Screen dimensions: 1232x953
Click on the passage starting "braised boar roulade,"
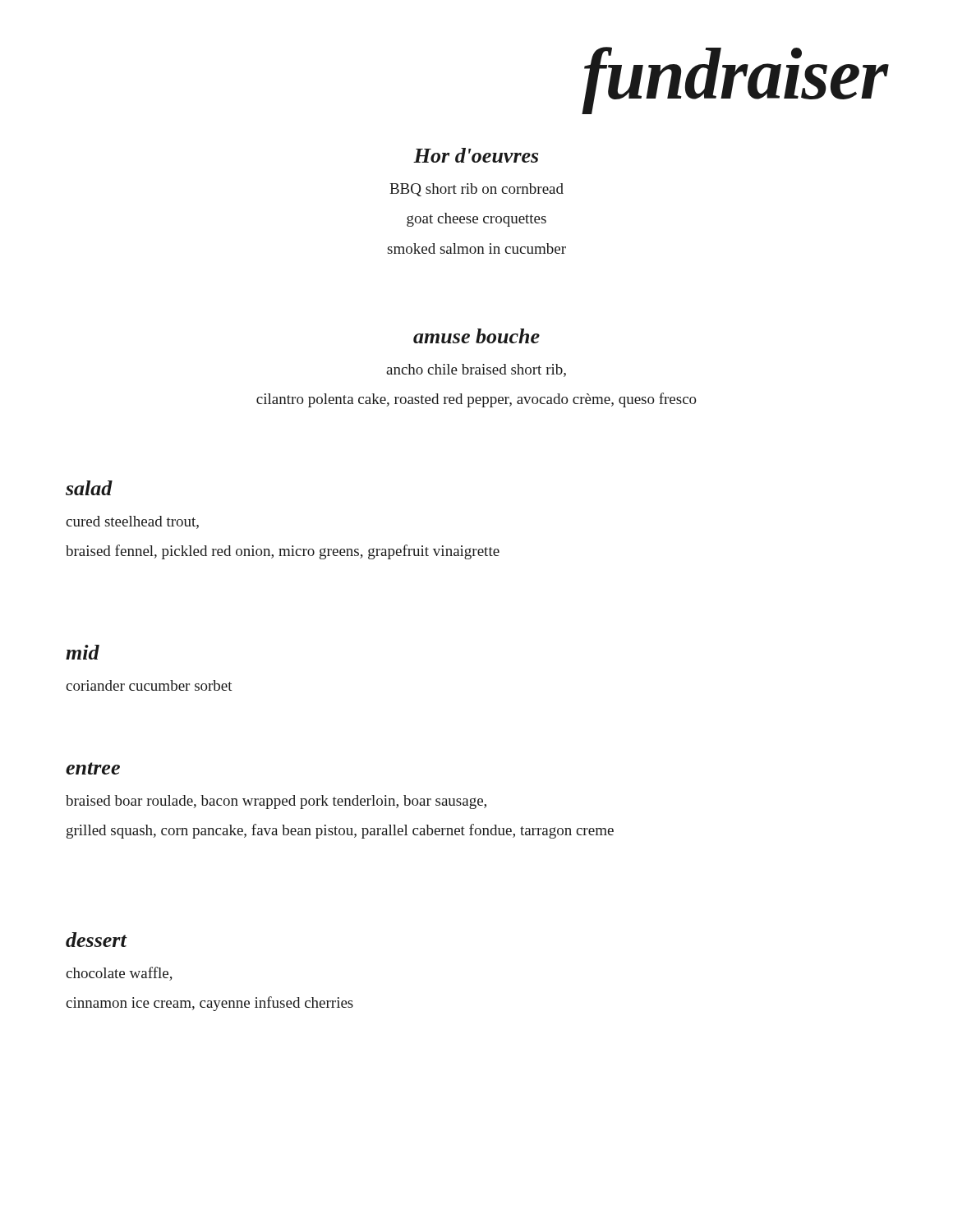point(277,800)
